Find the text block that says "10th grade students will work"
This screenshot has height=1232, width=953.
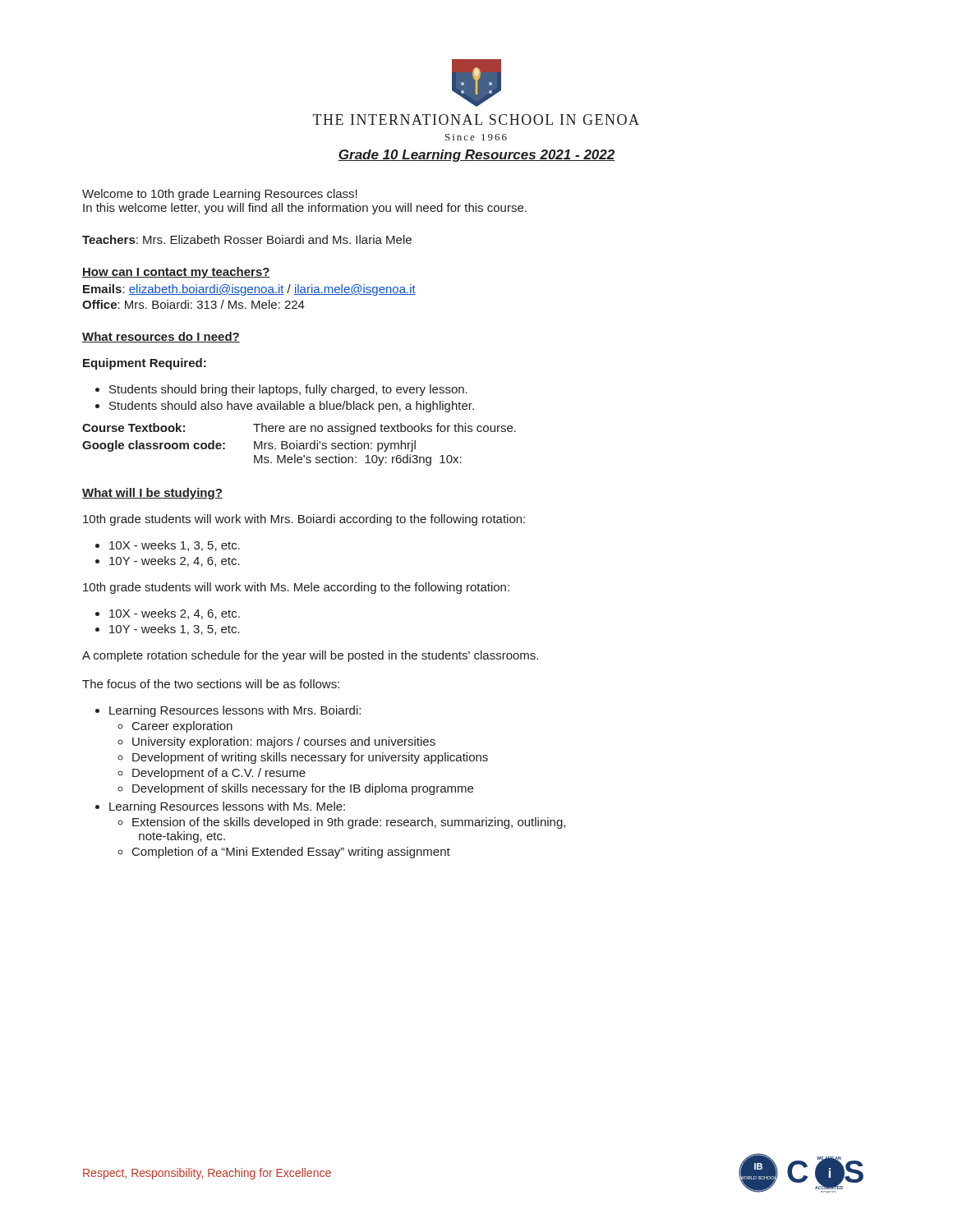pyautogui.click(x=476, y=587)
